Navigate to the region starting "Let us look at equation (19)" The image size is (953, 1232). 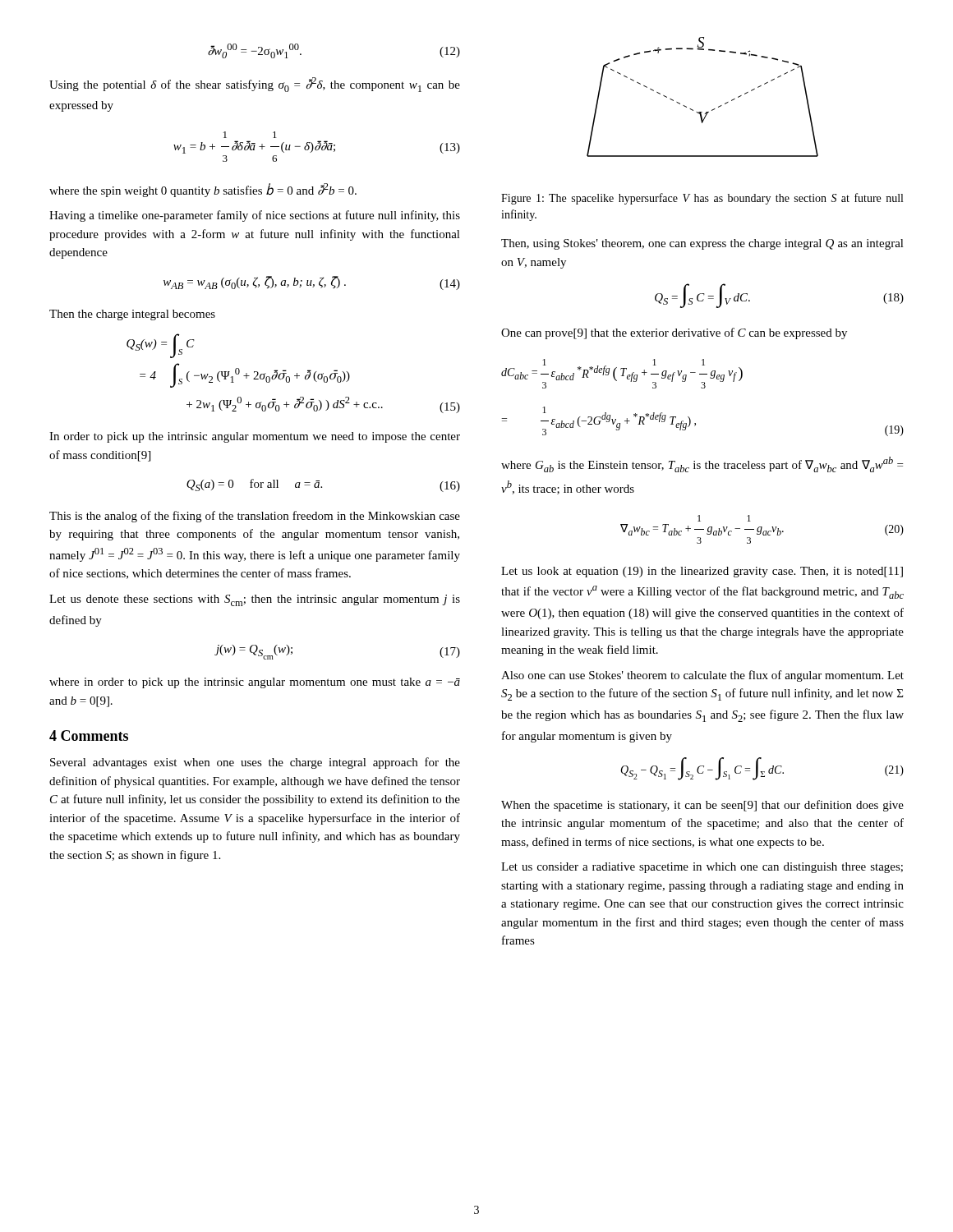point(702,610)
